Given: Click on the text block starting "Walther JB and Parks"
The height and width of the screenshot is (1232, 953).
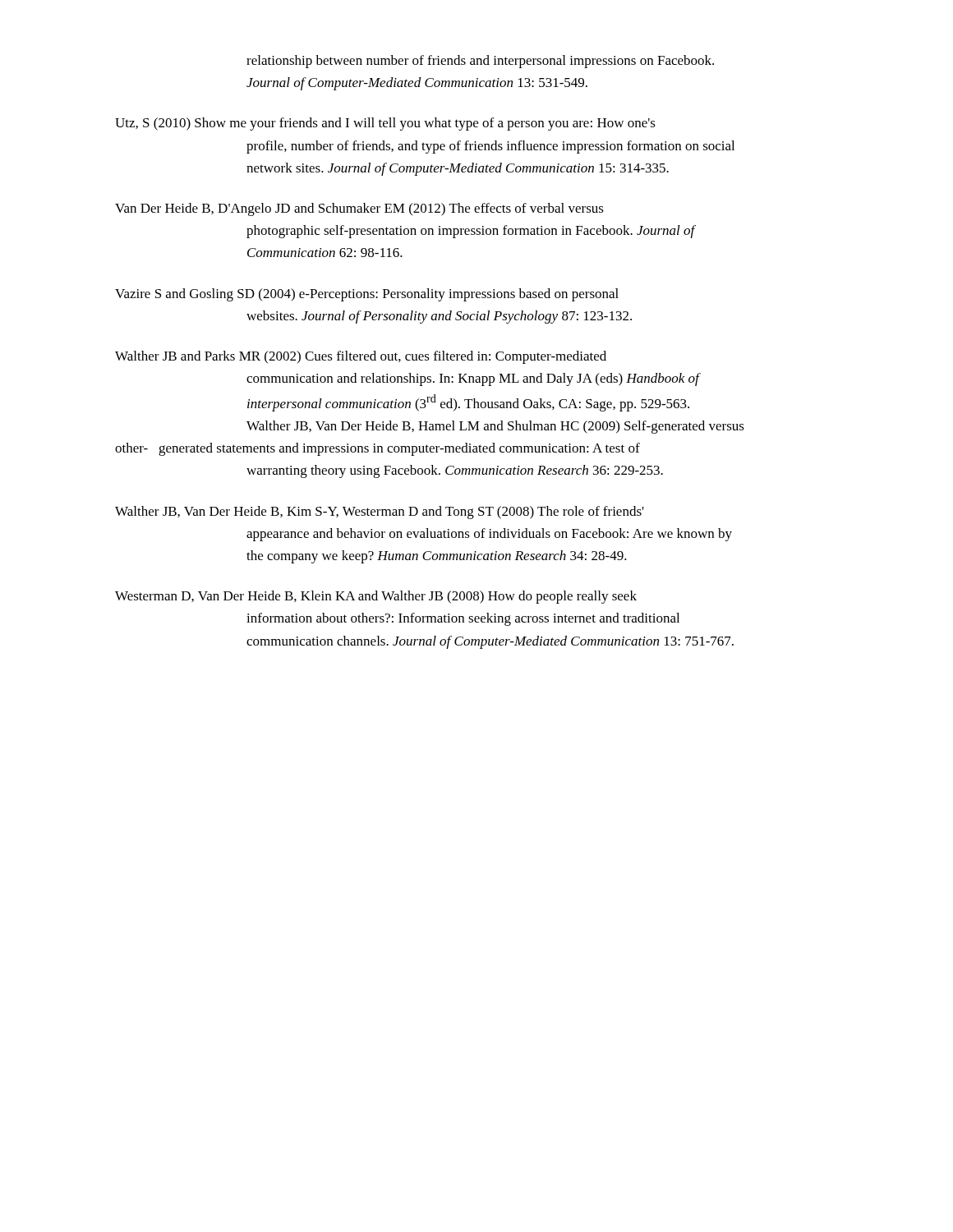Looking at the screenshot, I should coord(476,413).
